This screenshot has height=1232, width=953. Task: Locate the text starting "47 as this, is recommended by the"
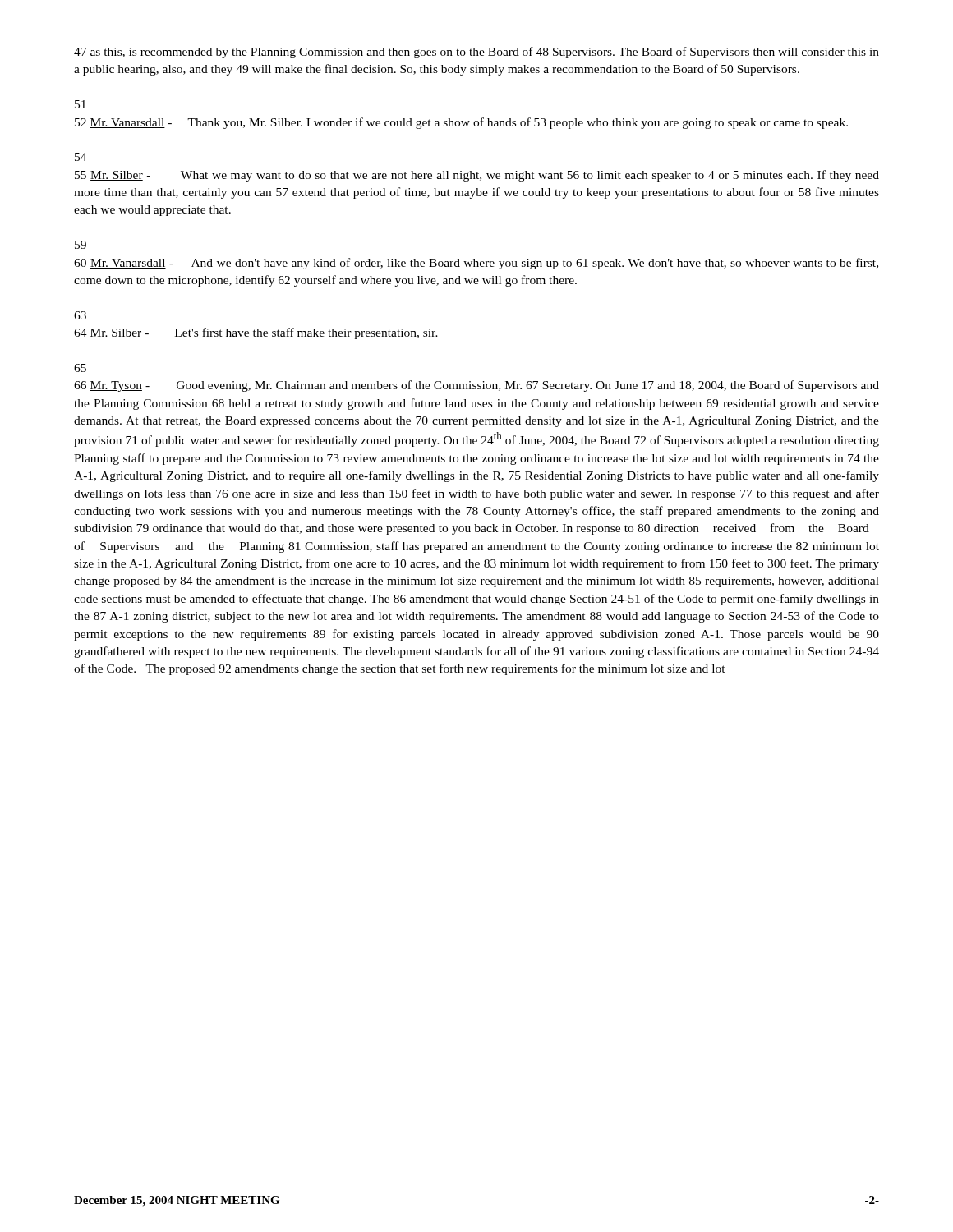(x=476, y=60)
